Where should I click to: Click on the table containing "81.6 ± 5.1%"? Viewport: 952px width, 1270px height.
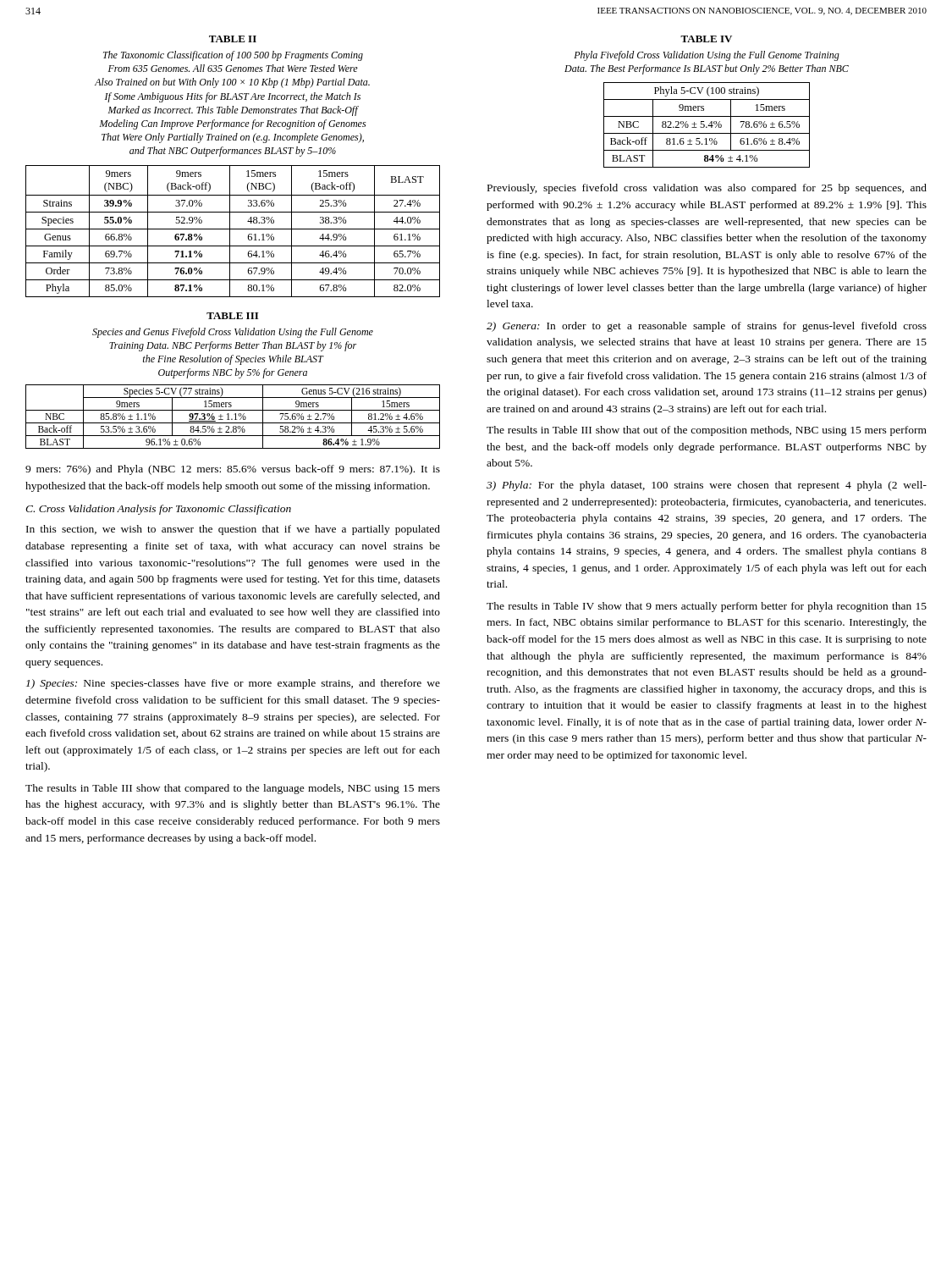pyautogui.click(x=707, y=125)
